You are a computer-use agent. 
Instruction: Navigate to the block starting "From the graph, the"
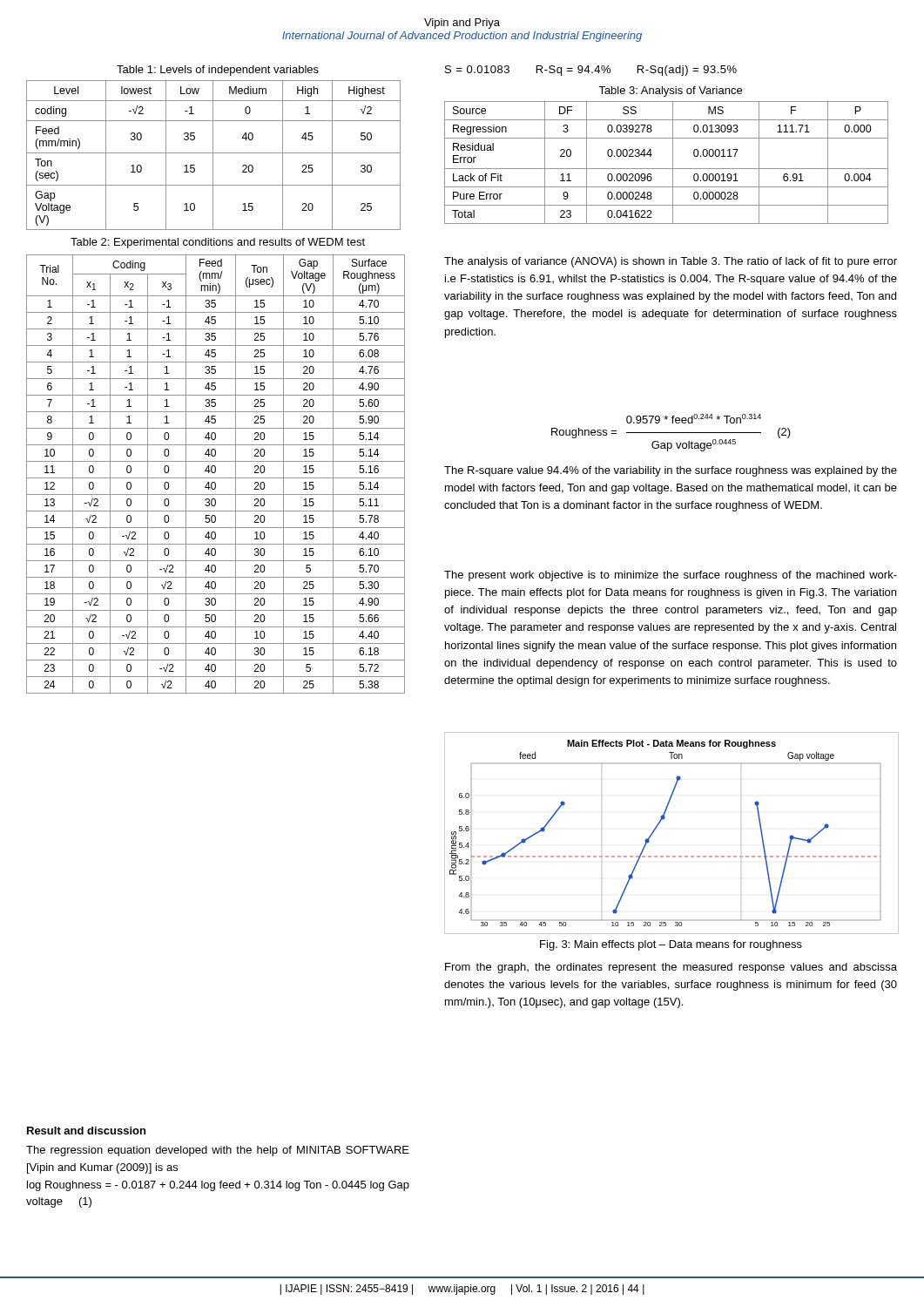tap(671, 984)
